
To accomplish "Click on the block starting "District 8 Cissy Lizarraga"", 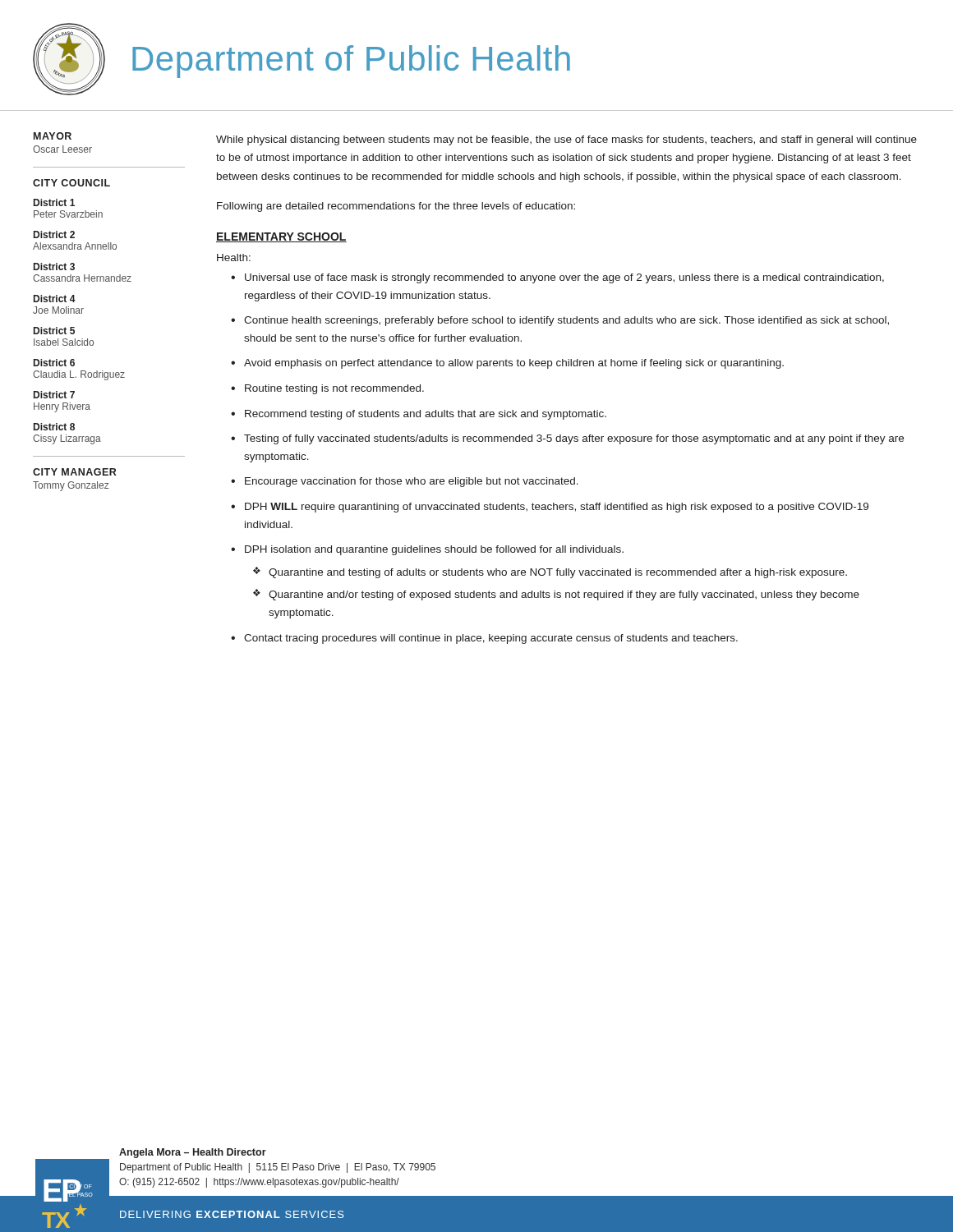I will coord(109,433).
